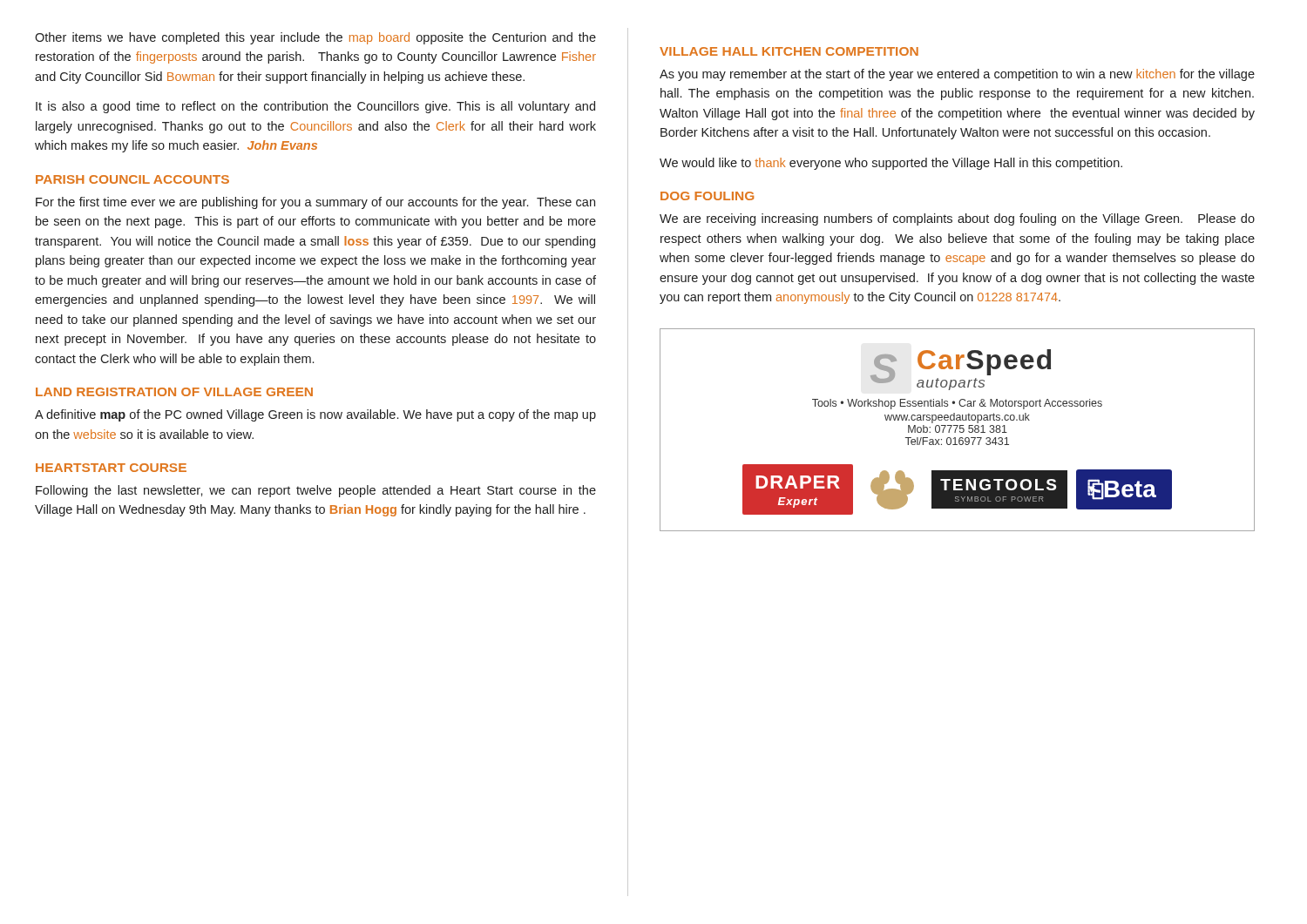This screenshot has width=1307, height=924.
Task: Find the logo
Action: coord(957,429)
